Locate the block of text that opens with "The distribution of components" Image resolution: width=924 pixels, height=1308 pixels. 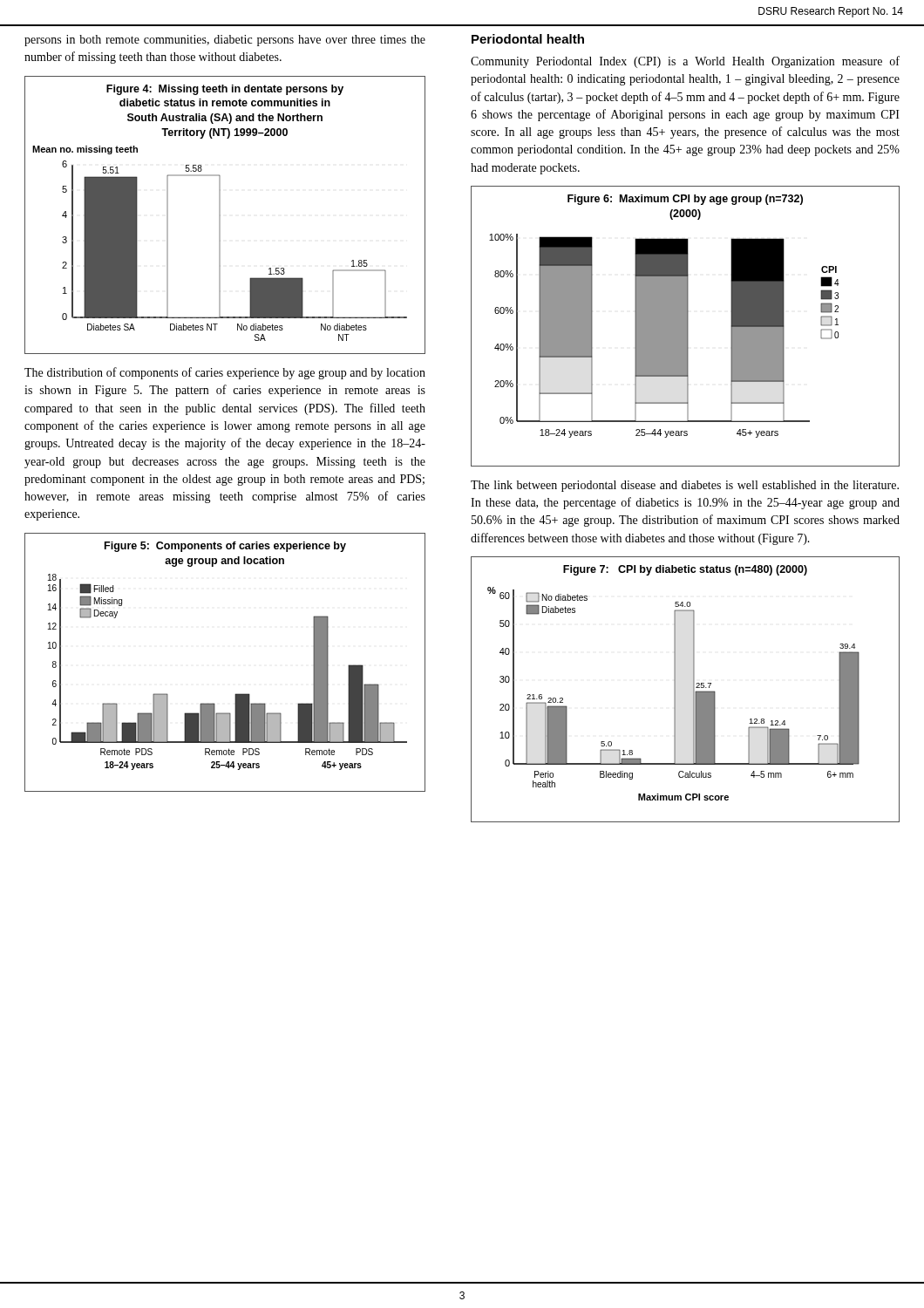pos(225,444)
